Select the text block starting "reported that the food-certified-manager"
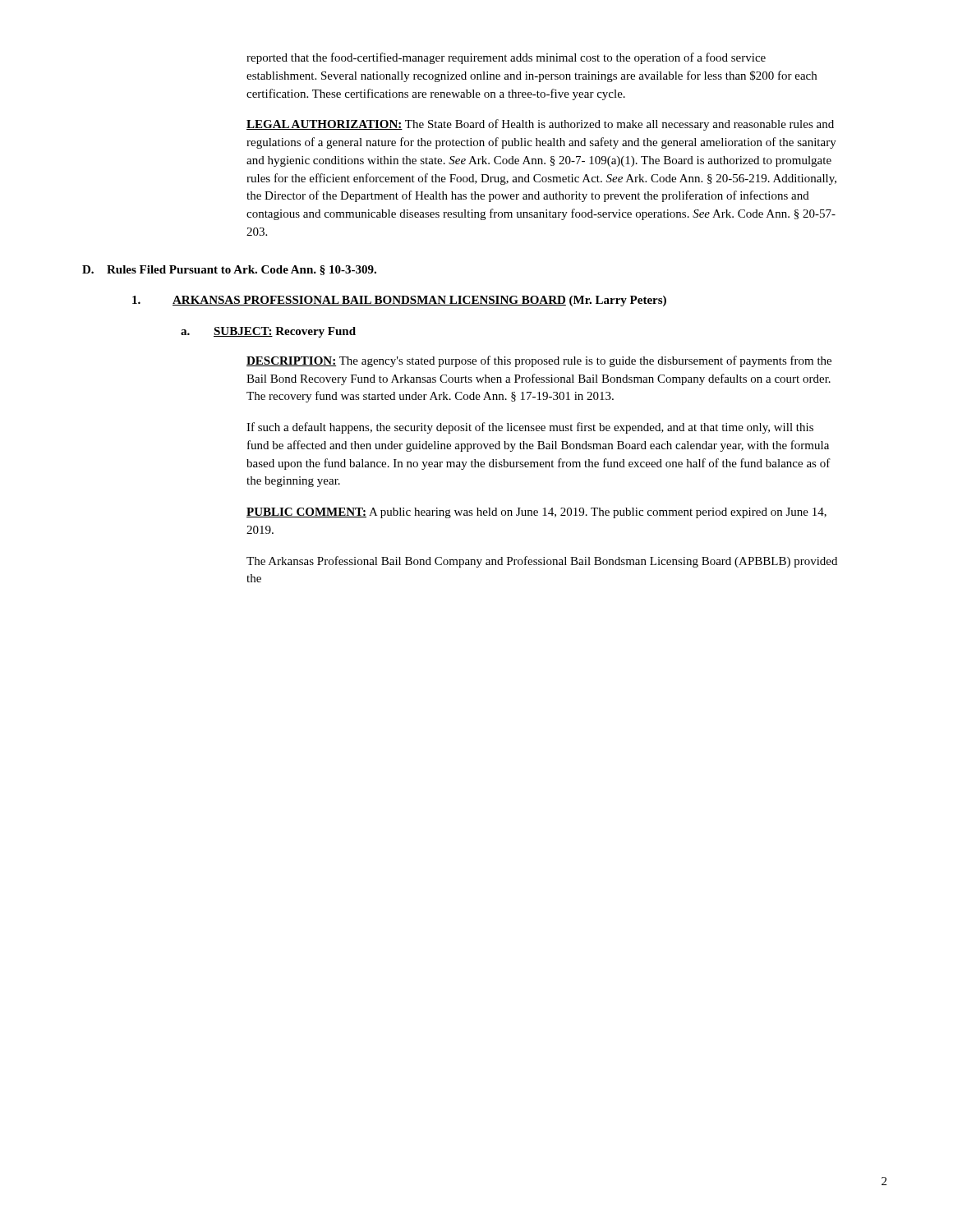Viewport: 953px width, 1232px height. pyautogui.click(x=542, y=76)
